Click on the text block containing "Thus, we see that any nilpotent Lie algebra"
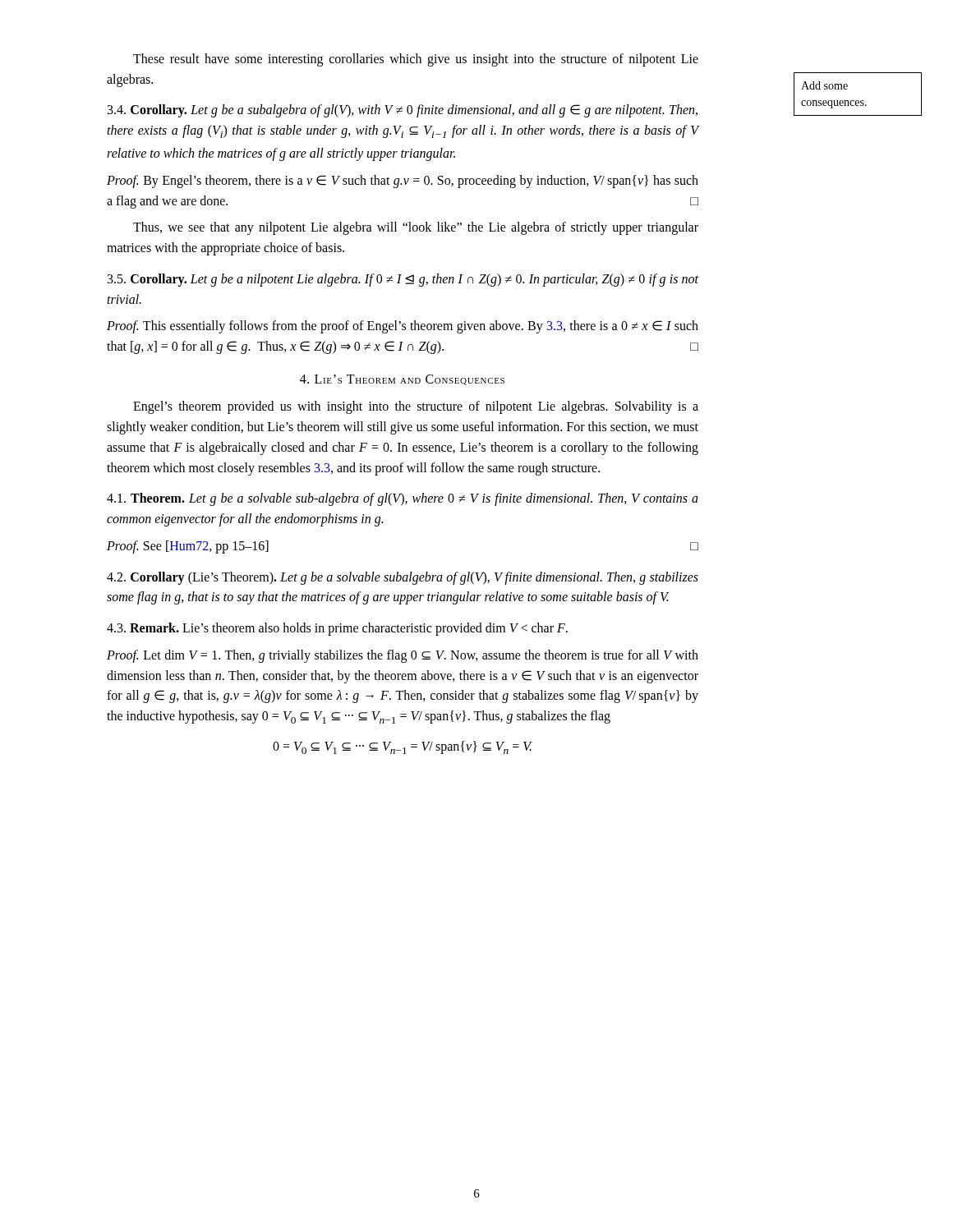 [403, 238]
